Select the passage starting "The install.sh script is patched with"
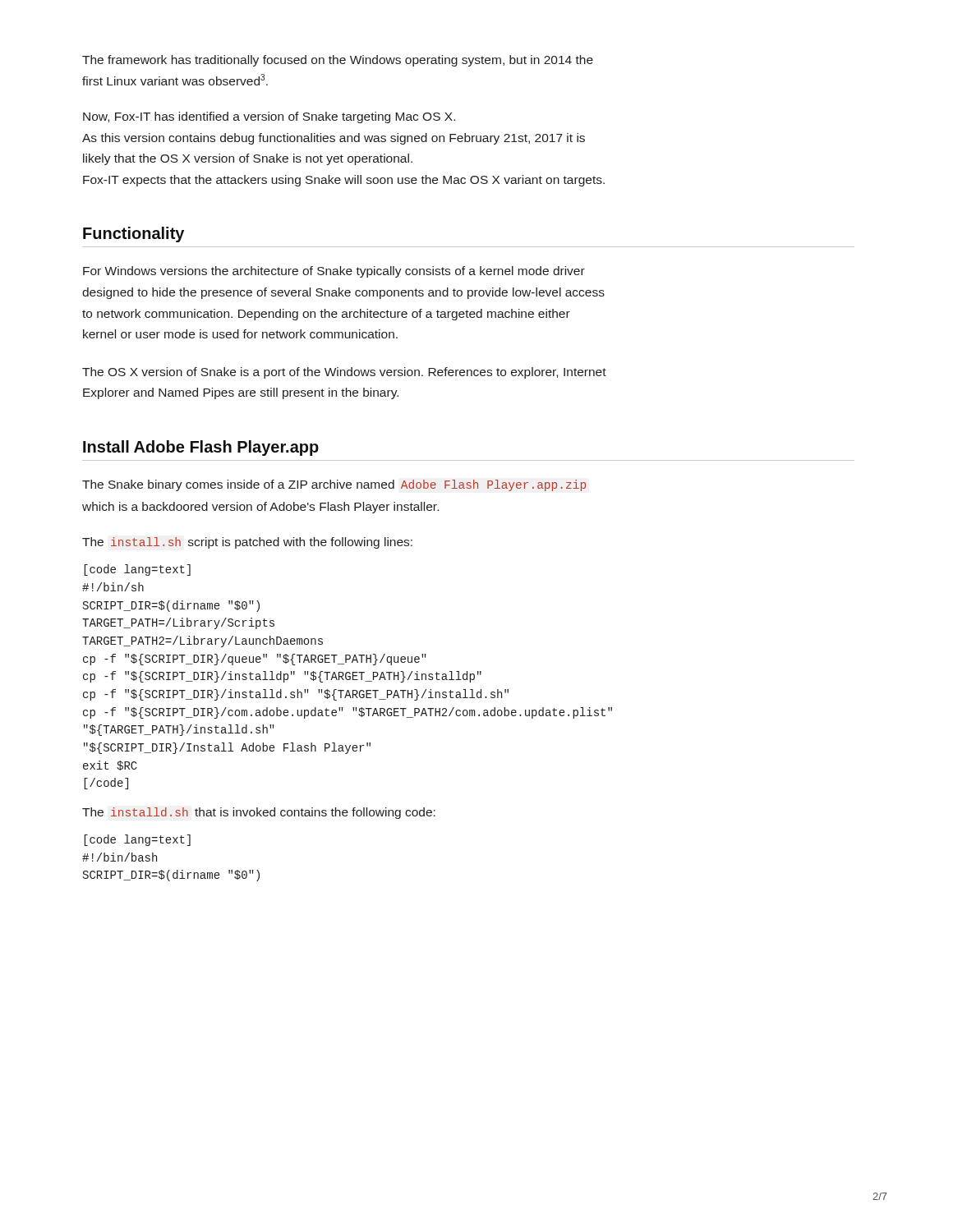The height and width of the screenshot is (1232, 953). [x=248, y=543]
